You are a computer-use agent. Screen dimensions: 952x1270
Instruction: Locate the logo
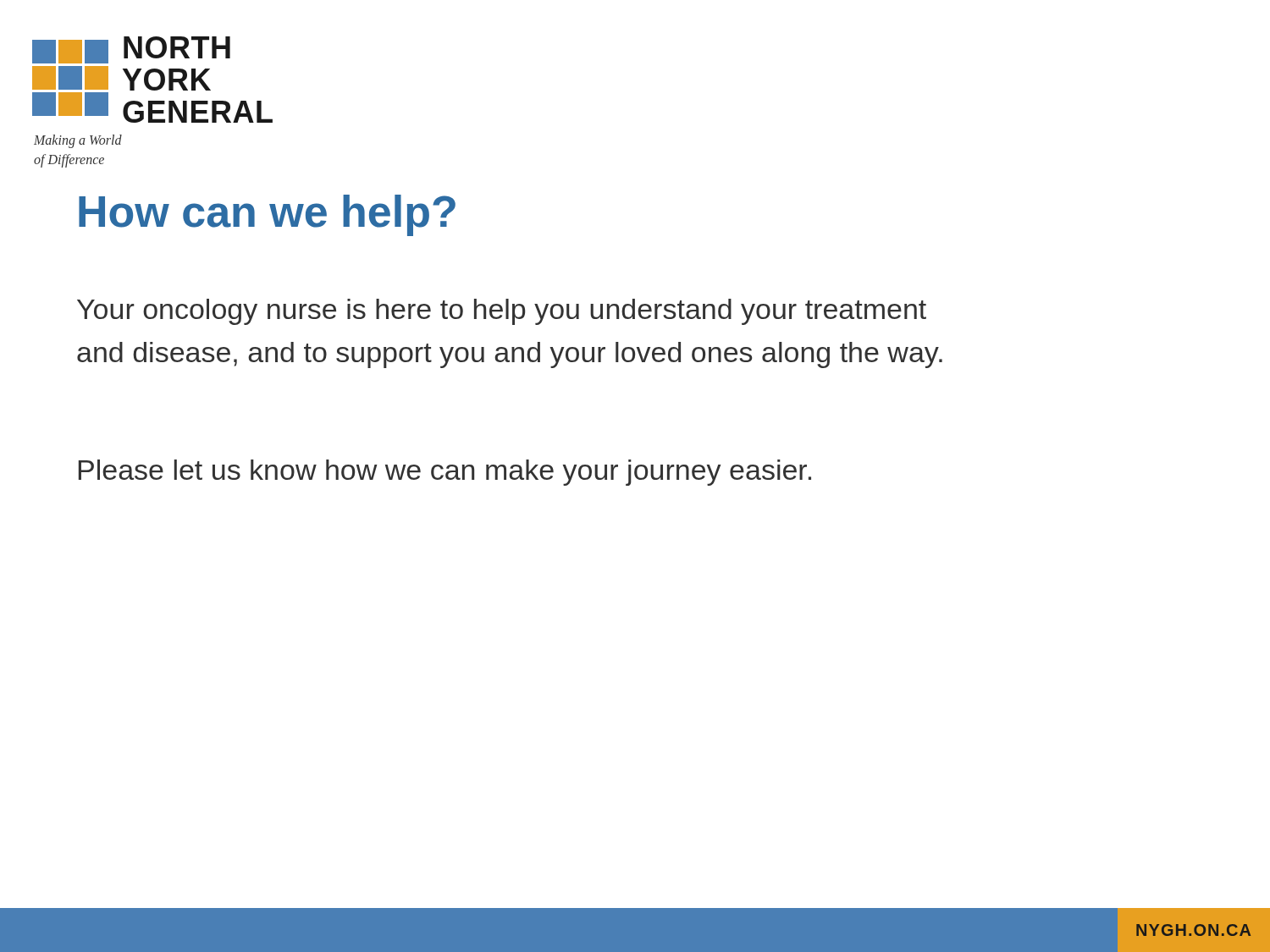pos(153,101)
